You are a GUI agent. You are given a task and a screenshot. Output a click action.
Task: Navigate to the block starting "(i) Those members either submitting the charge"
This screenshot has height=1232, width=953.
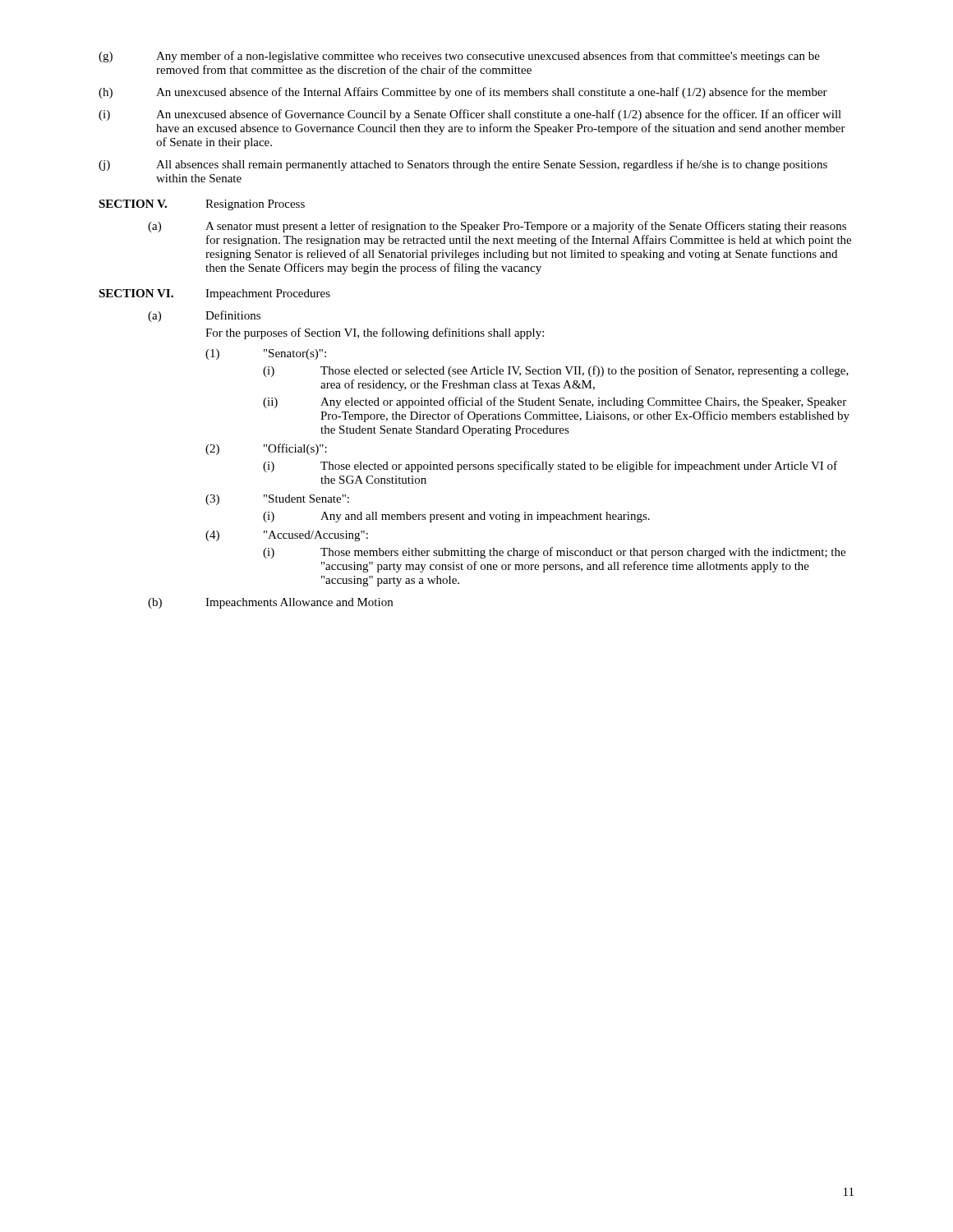pos(559,566)
